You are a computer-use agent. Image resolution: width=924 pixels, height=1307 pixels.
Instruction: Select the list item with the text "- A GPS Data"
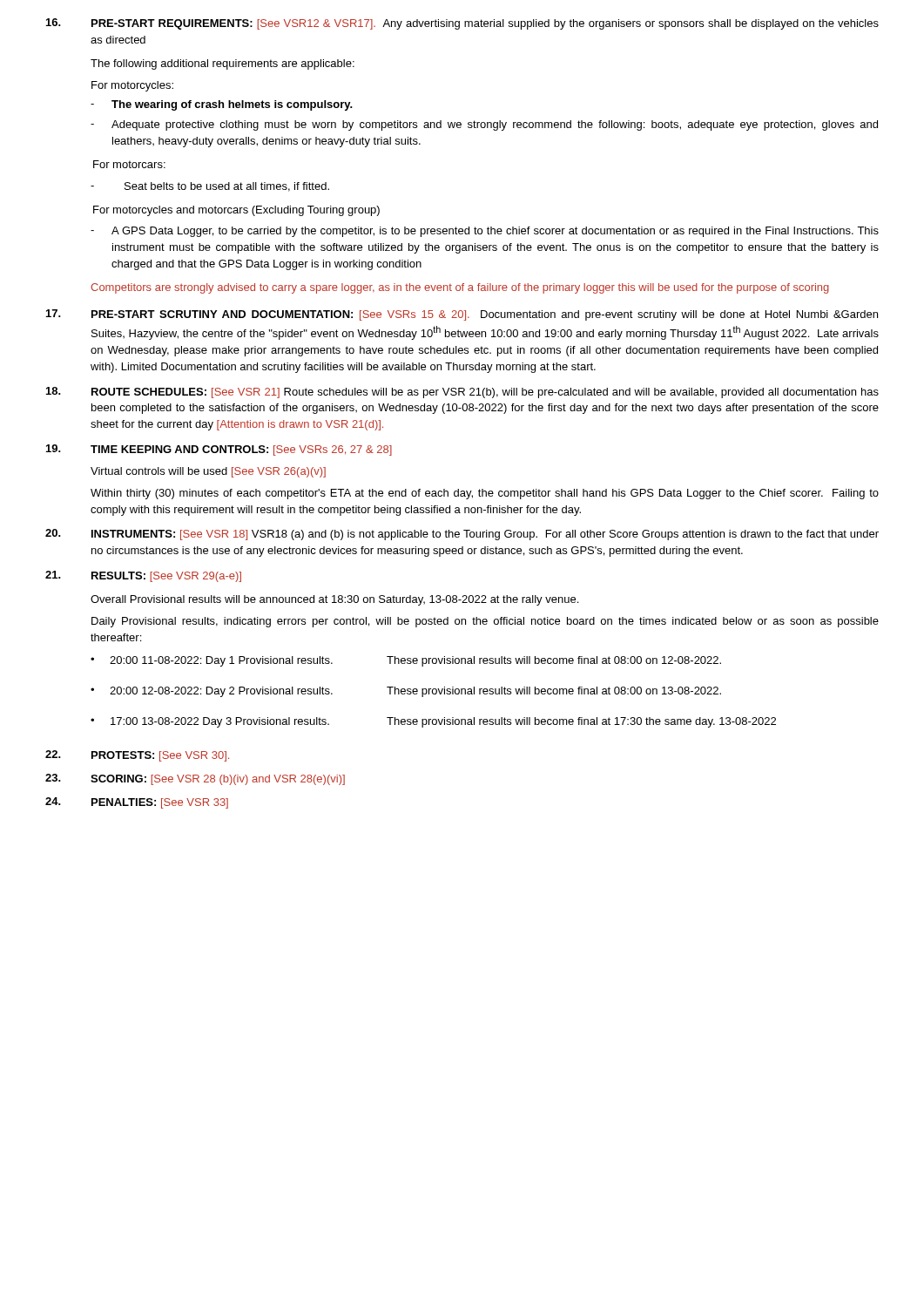point(485,248)
